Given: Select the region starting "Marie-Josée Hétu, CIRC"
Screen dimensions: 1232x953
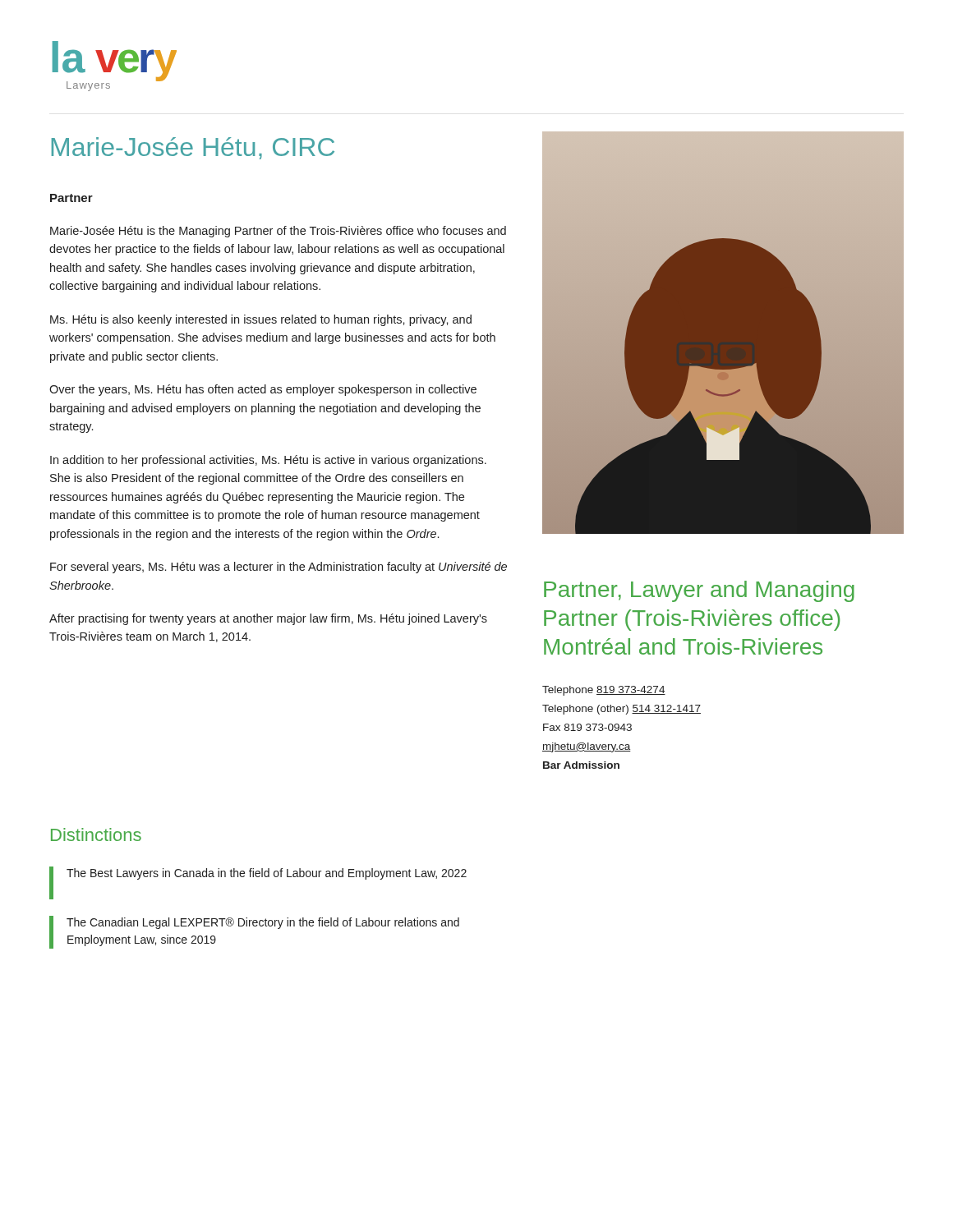Looking at the screenshot, I should tap(192, 147).
